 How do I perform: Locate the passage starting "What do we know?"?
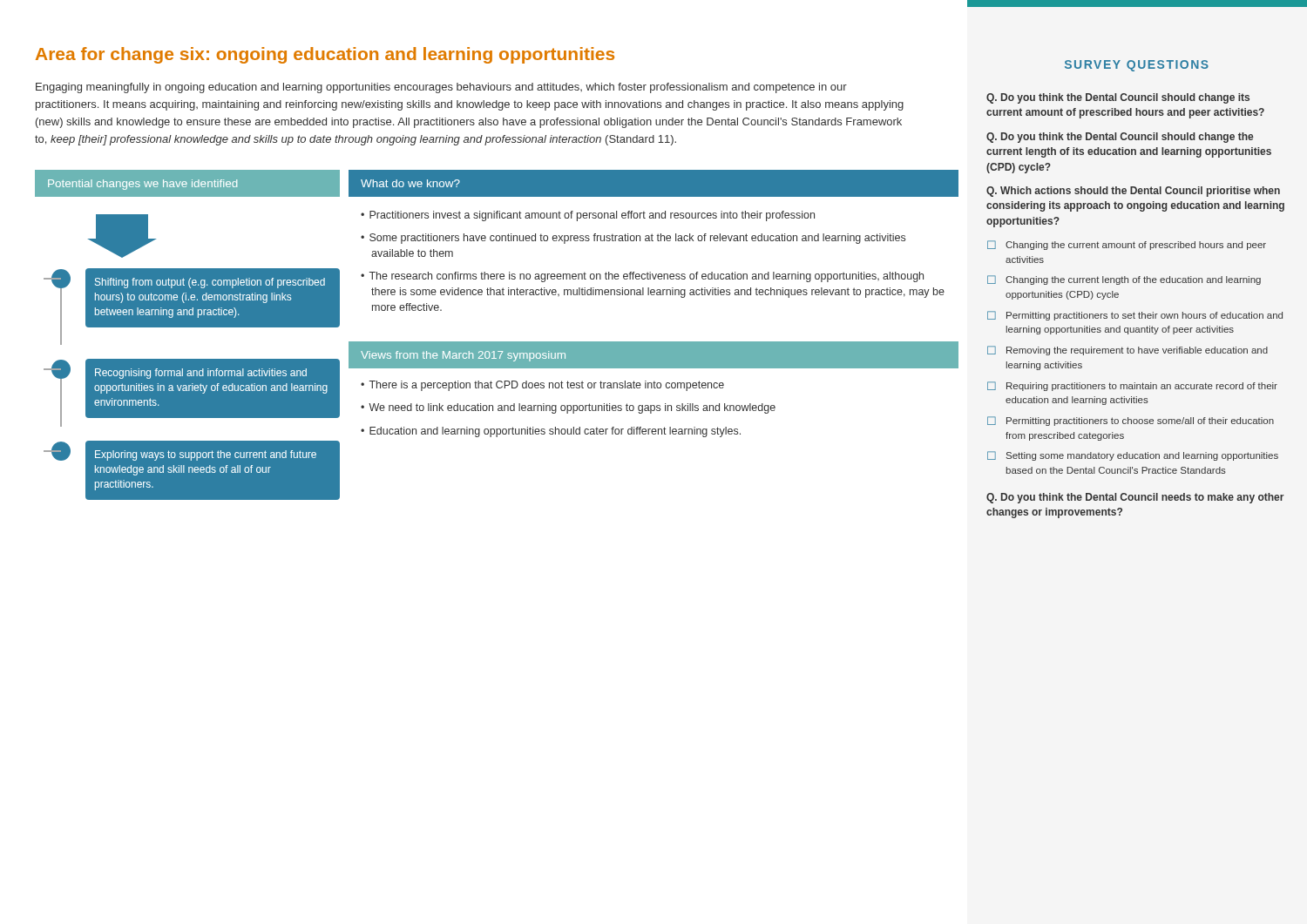click(410, 183)
